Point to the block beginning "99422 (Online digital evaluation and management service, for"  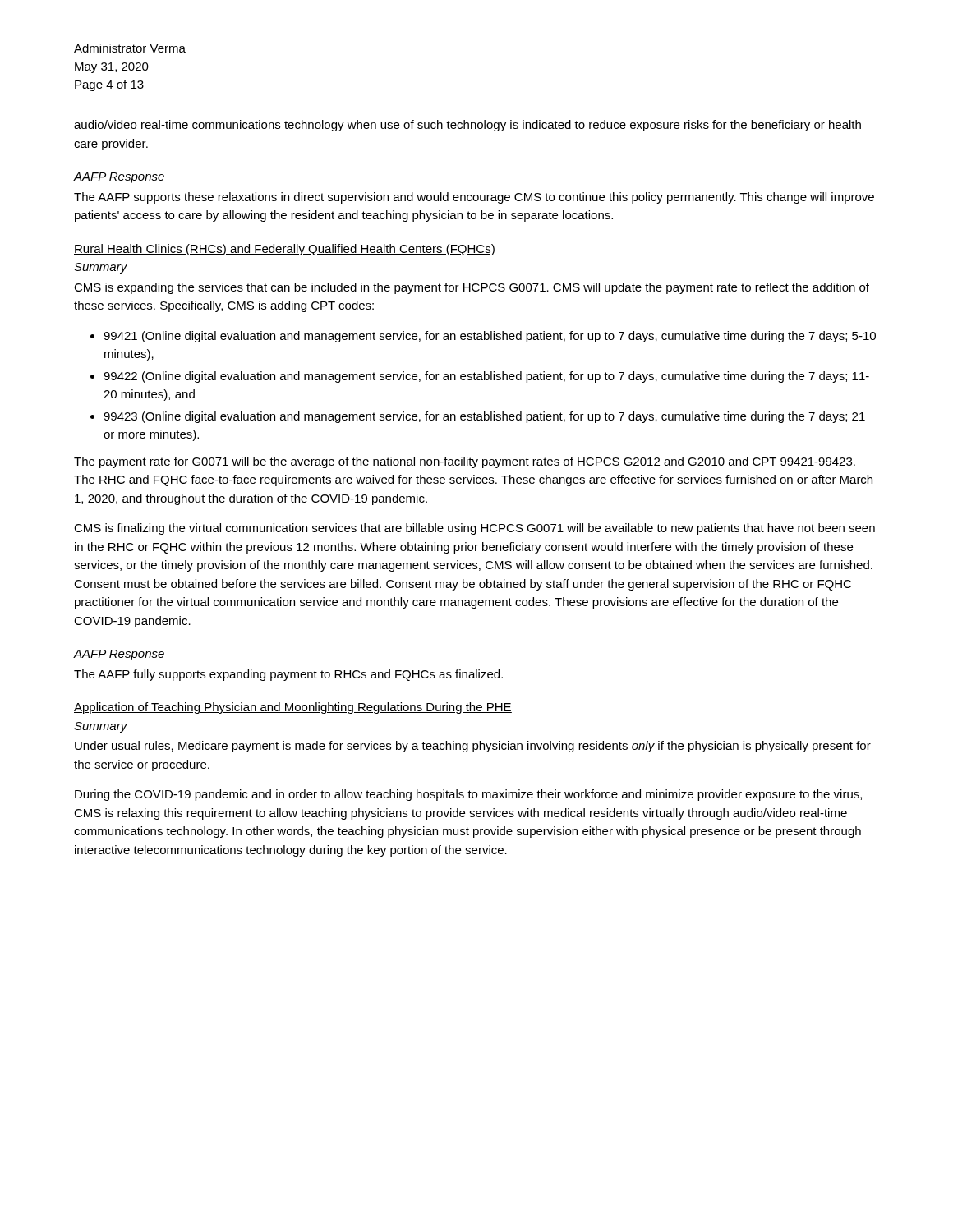[x=486, y=385]
